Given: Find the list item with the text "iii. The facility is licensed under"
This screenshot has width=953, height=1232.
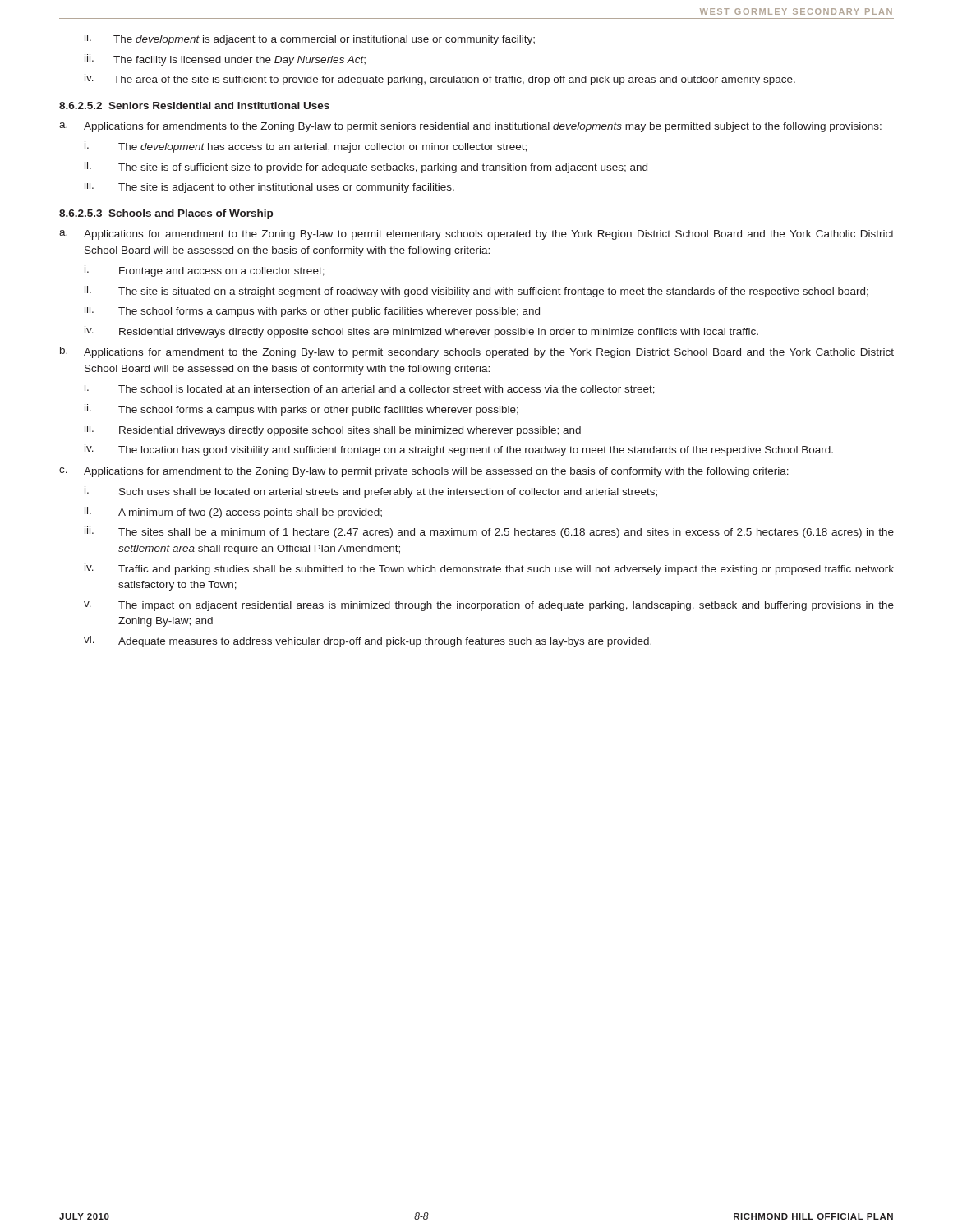Looking at the screenshot, I should point(225,60).
